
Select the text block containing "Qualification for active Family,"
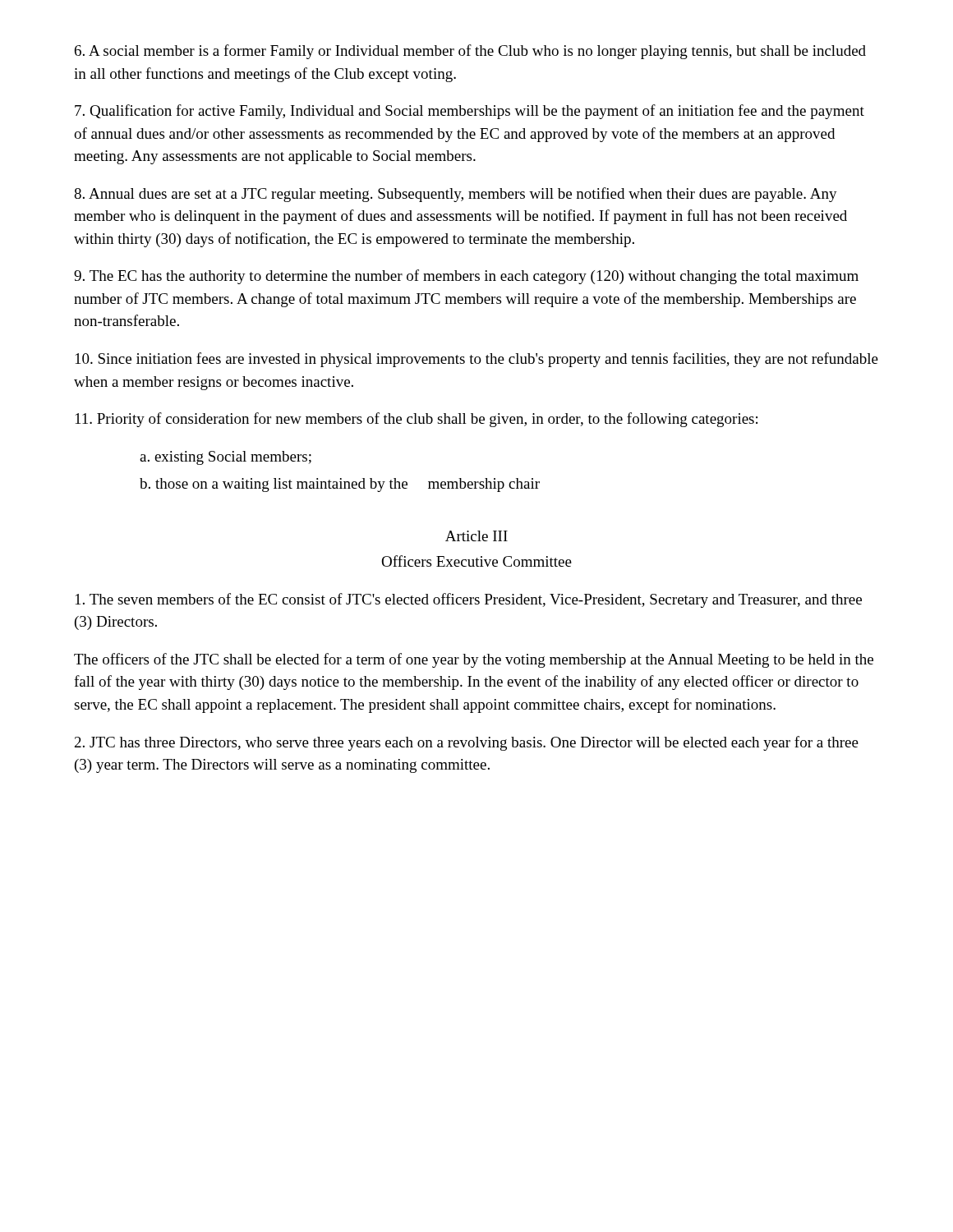(469, 133)
